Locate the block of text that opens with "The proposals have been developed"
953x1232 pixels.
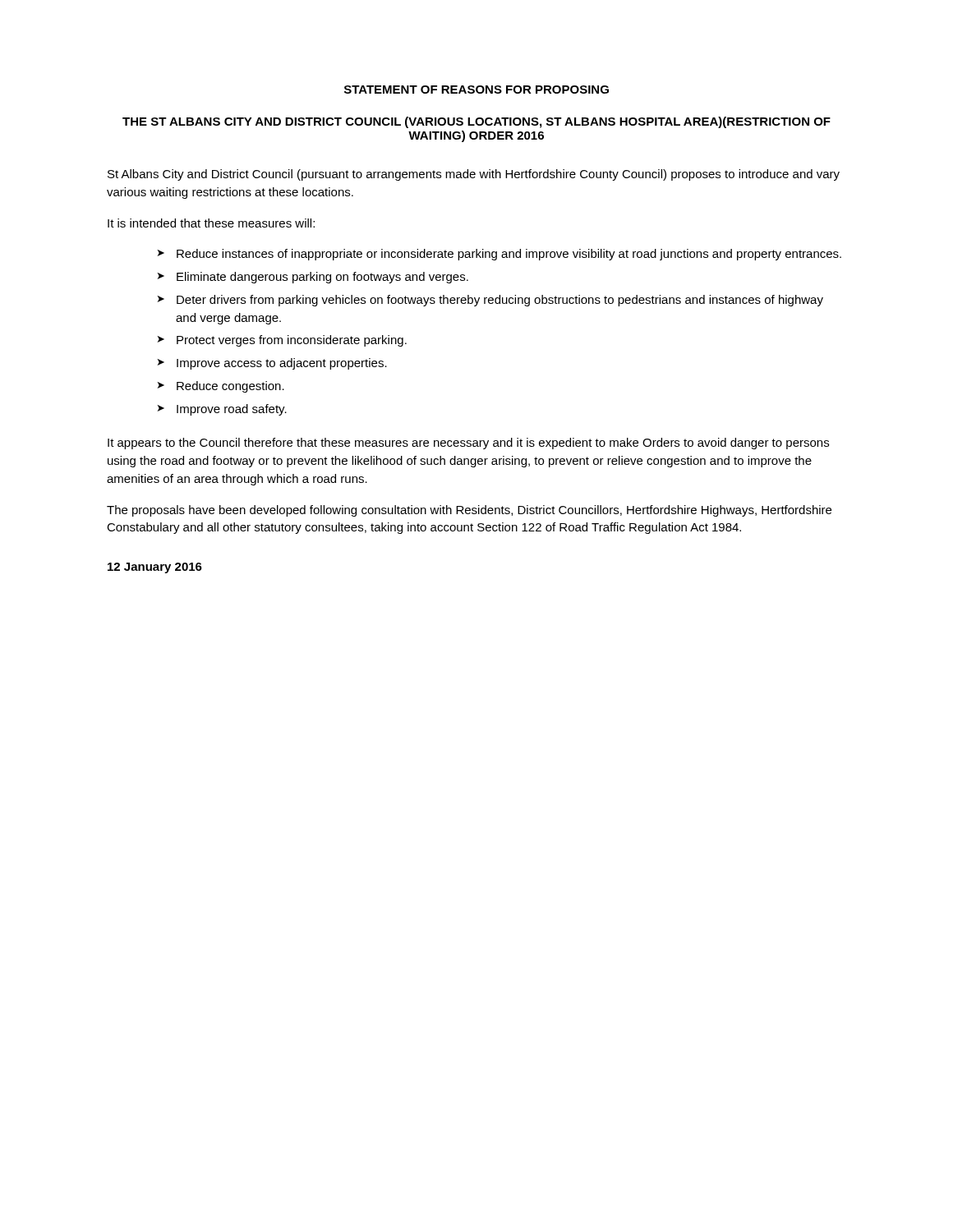(x=469, y=518)
